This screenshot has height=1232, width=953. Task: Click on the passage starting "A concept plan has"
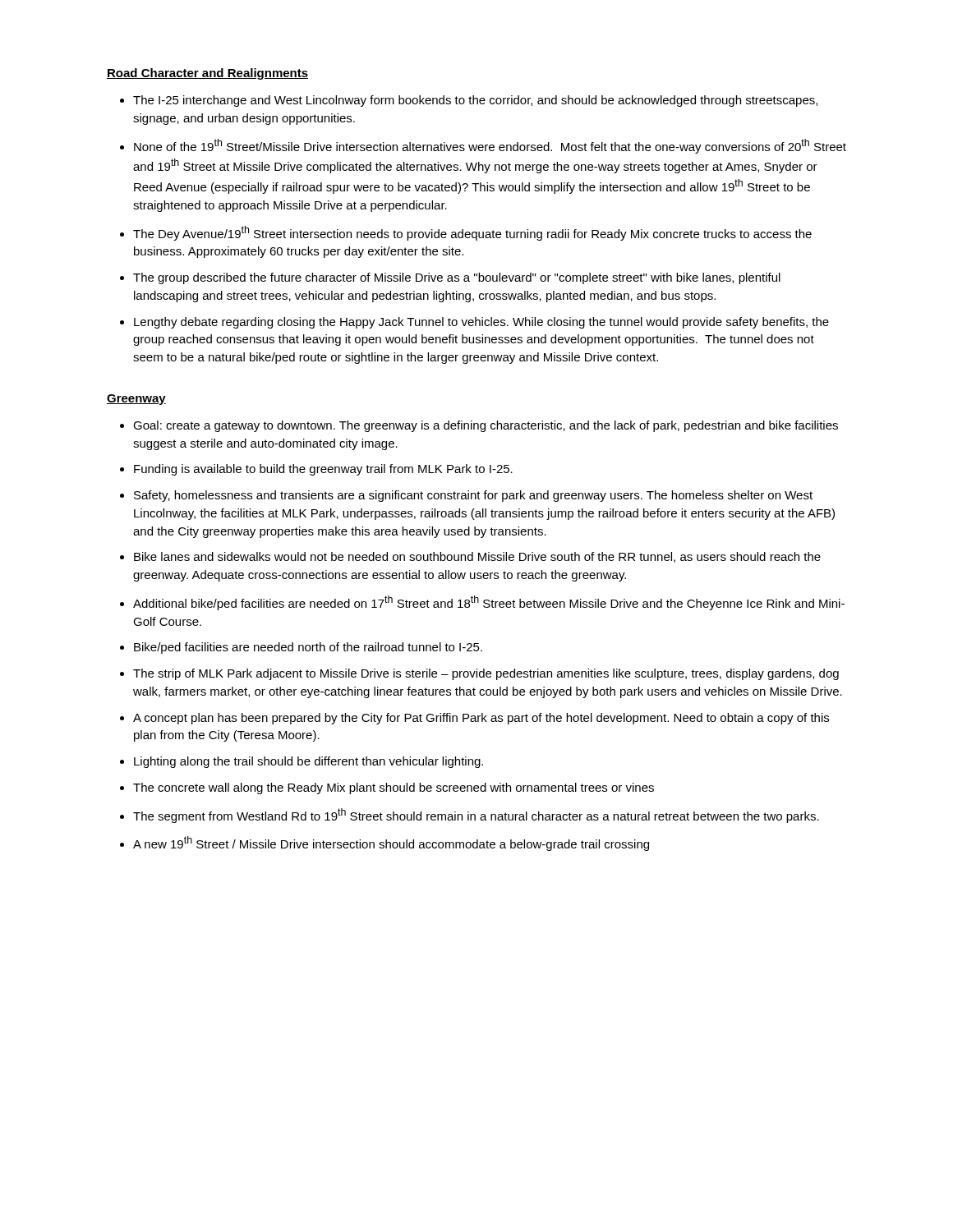tap(490, 726)
